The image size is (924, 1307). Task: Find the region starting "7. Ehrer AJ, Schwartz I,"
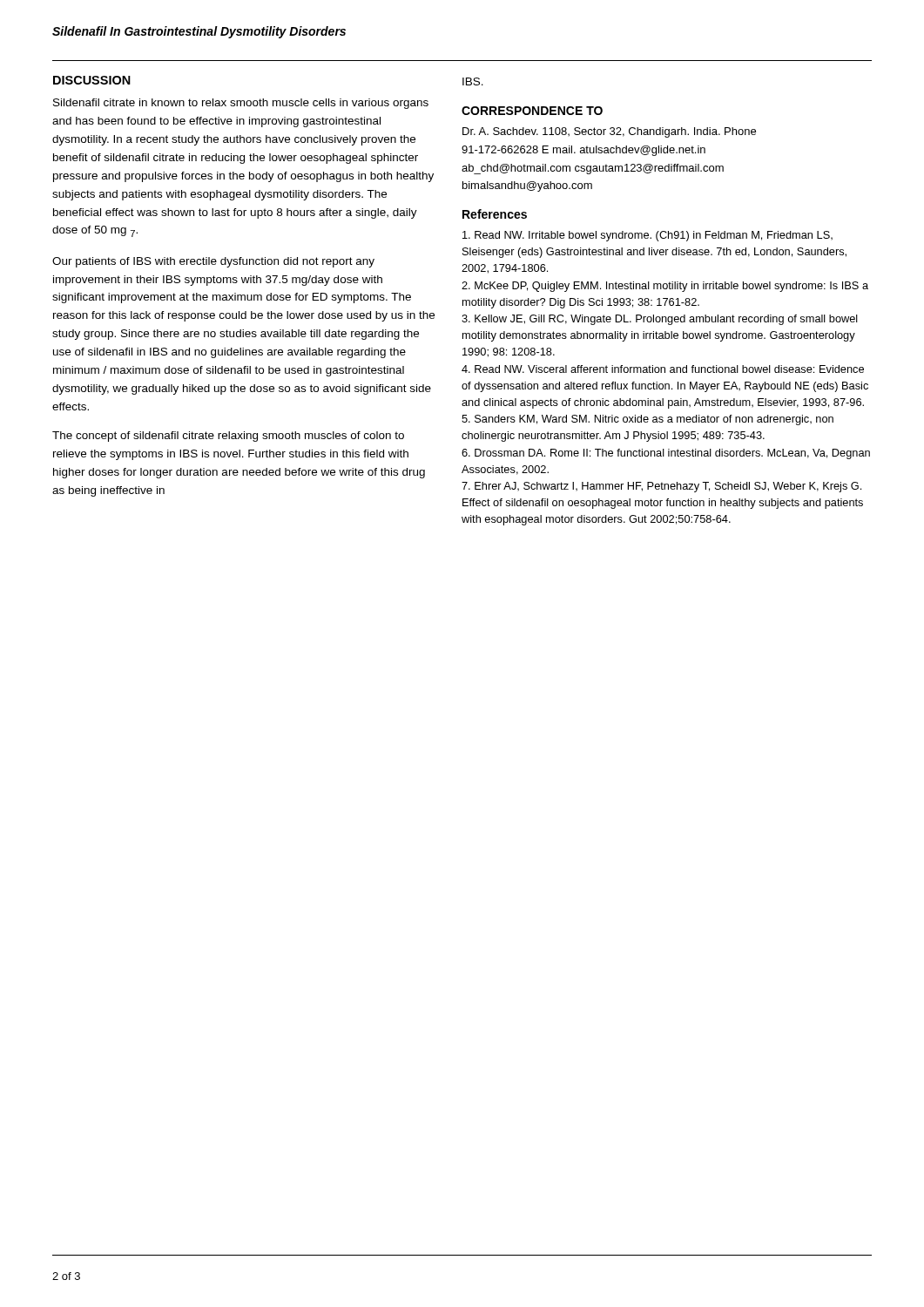(x=663, y=502)
